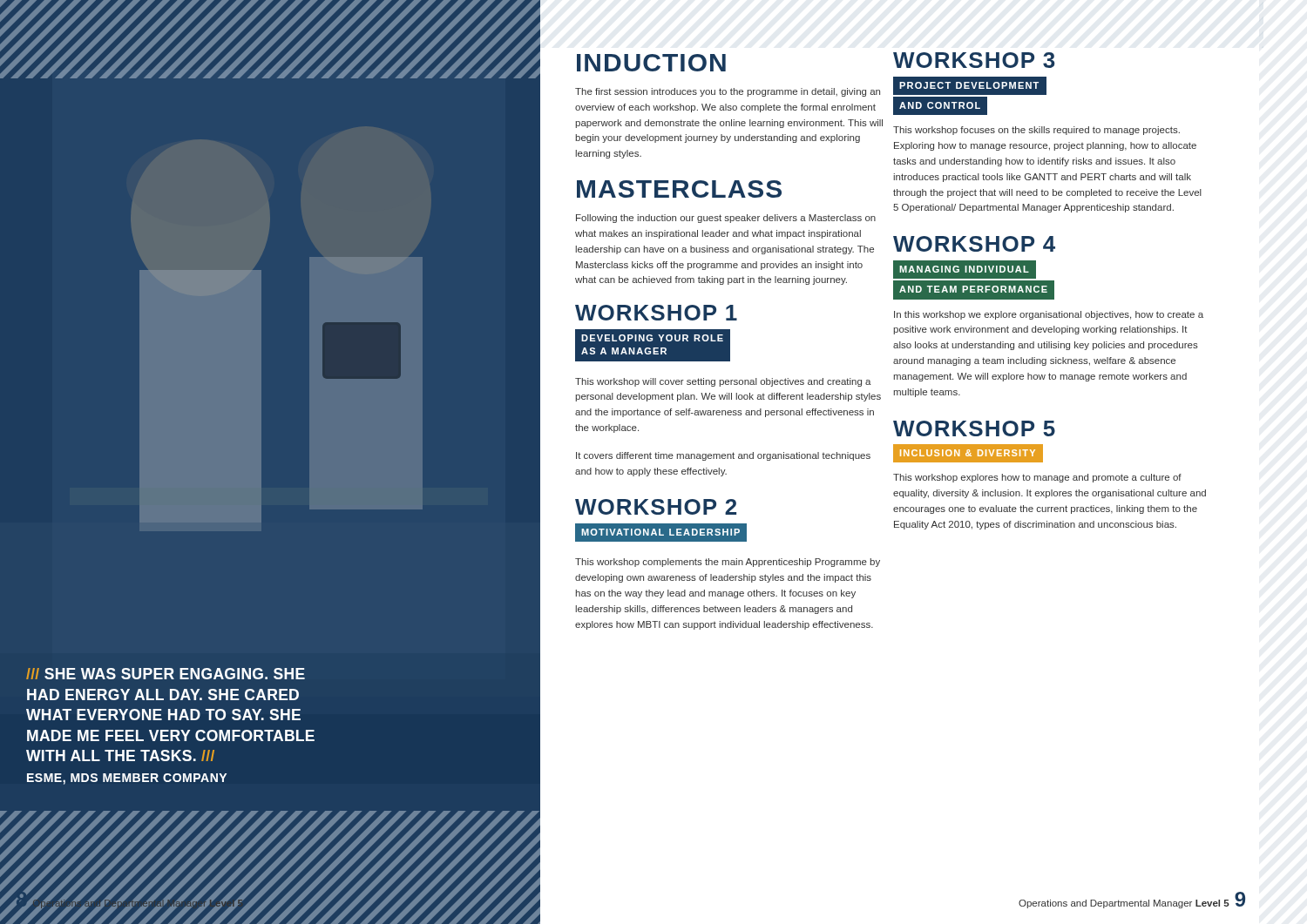This screenshot has width=1307, height=924.
Task: Find the passage starting "WORKSHOP 1"
Action: tap(730, 313)
